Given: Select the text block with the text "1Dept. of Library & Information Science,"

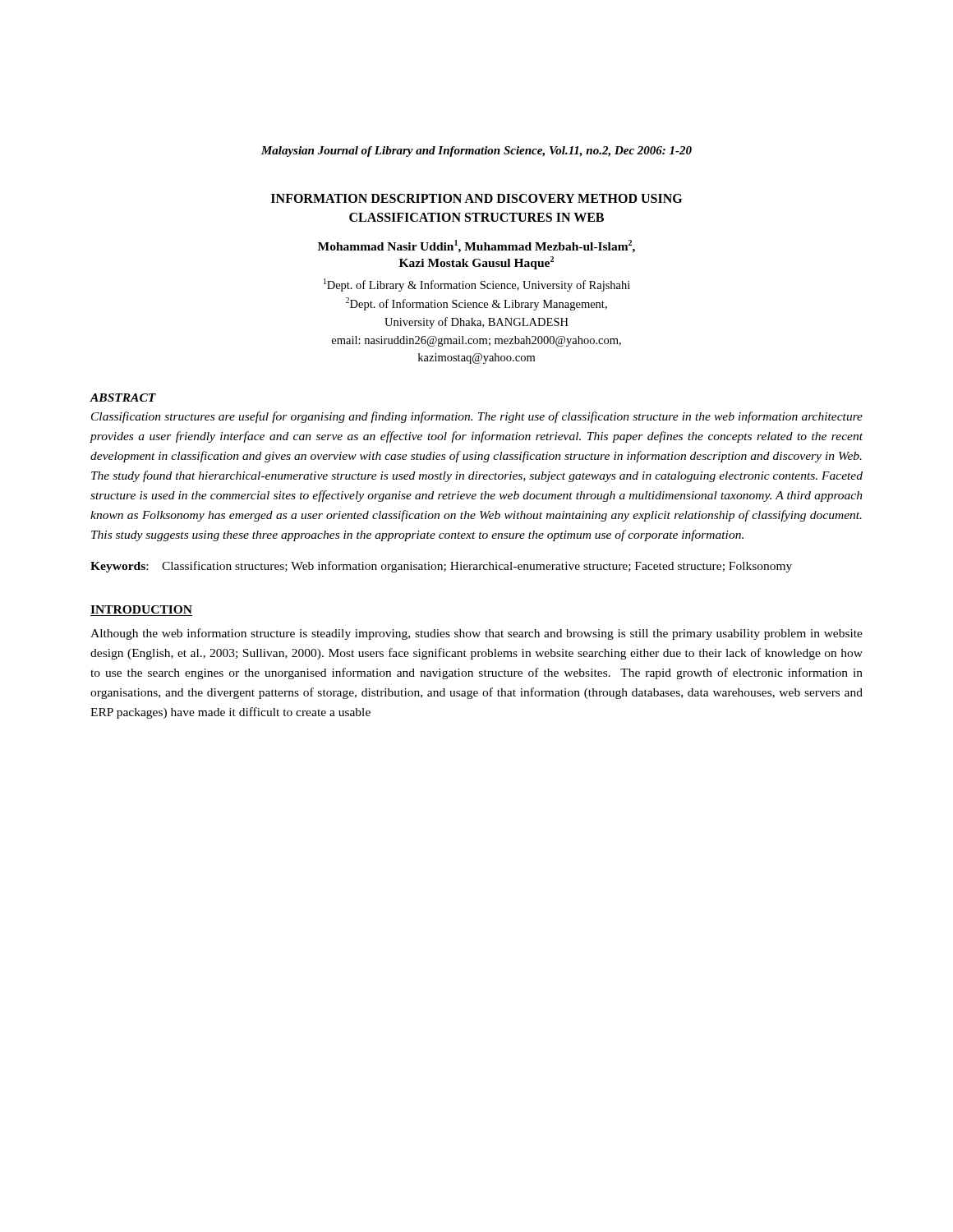Looking at the screenshot, I should point(476,320).
